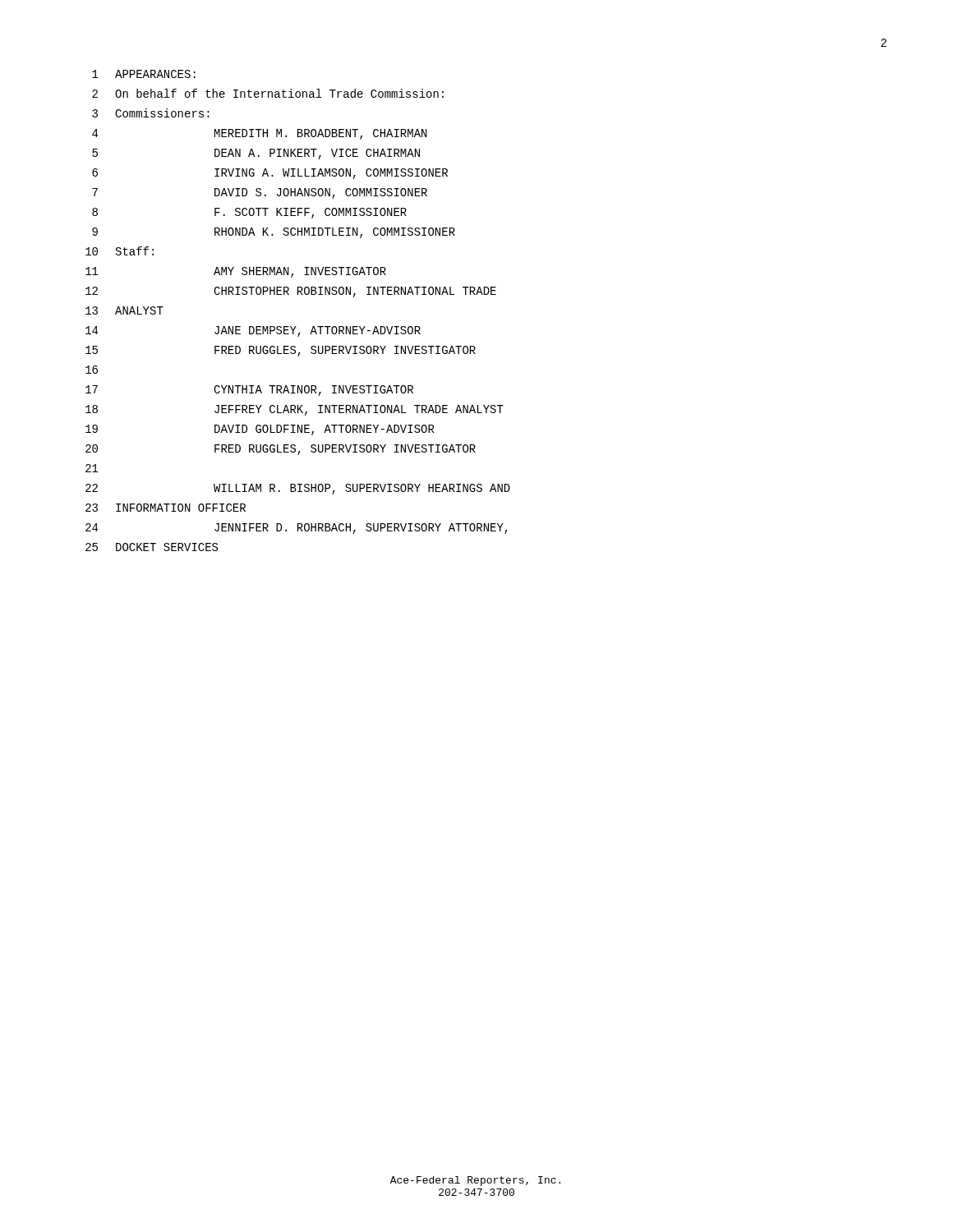Select the list item containing "9 RHONDA K. SCHMIDTLEIN, COMMISSIONER"
Image resolution: width=953 pixels, height=1232 pixels.
pos(260,233)
